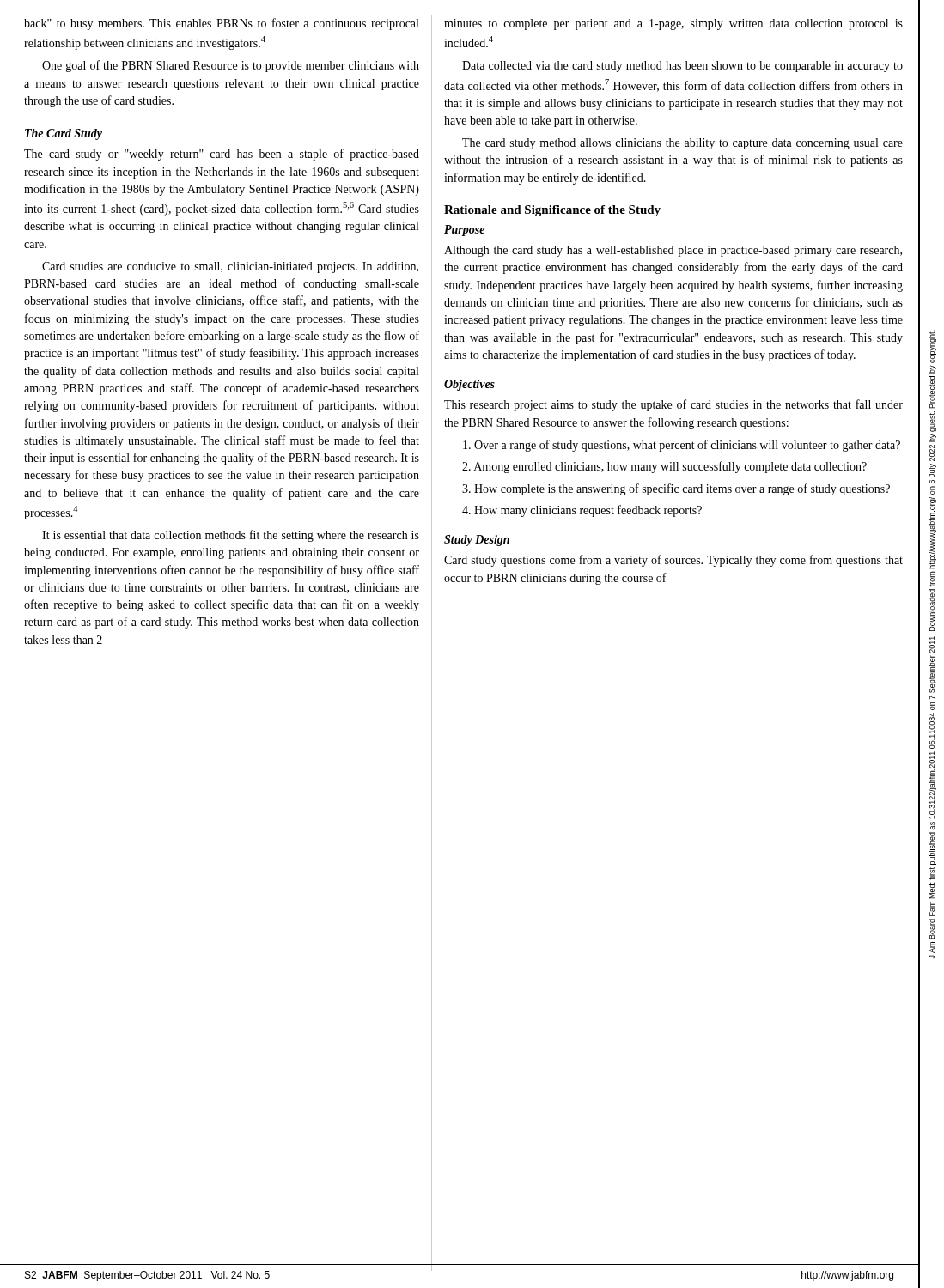The height and width of the screenshot is (1288, 944).
Task: Find the text block that says "Card study questions come from"
Action: click(673, 570)
